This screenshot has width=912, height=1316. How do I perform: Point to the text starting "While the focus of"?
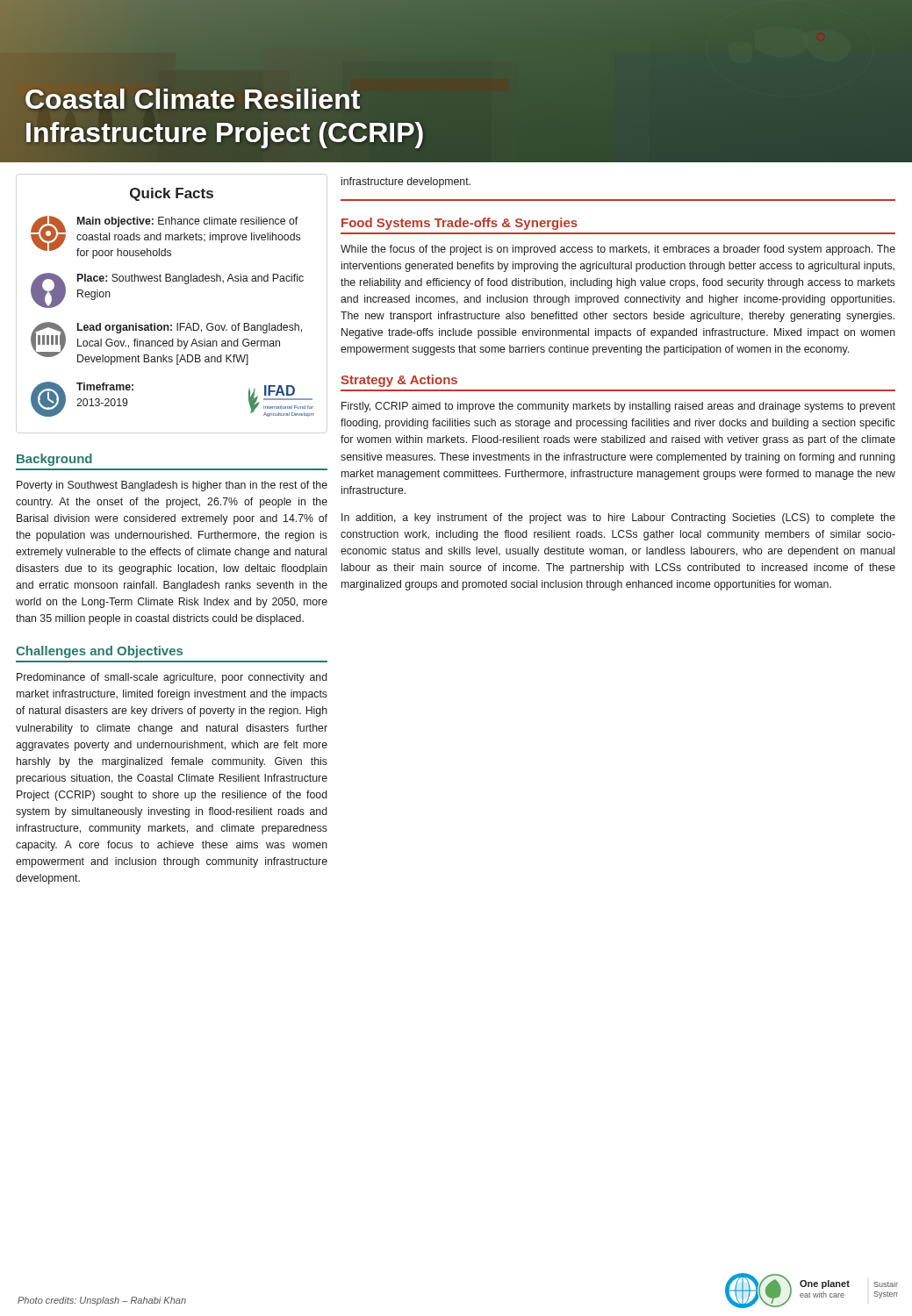click(618, 299)
